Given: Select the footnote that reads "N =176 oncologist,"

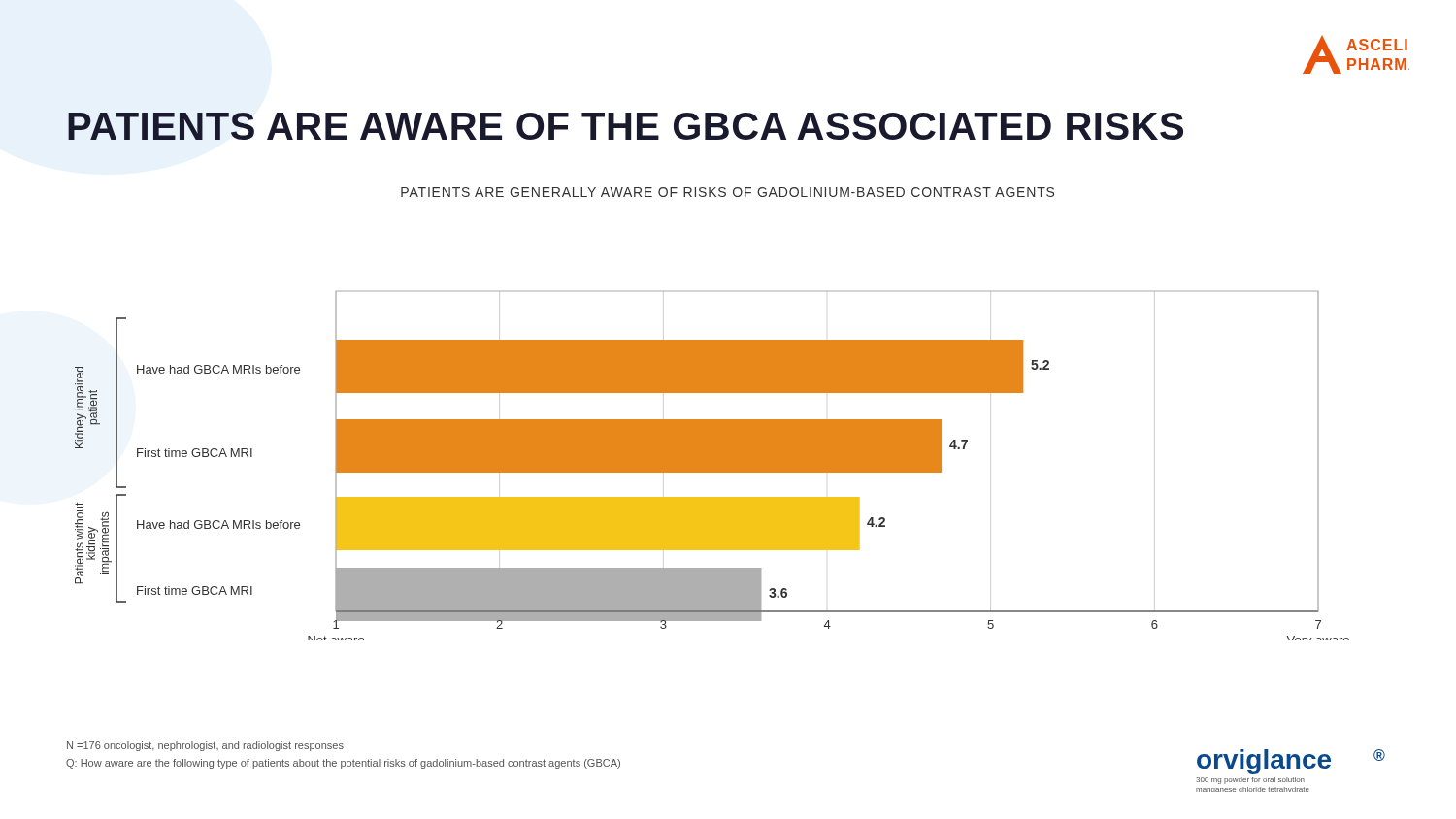Looking at the screenshot, I should point(343,754).
